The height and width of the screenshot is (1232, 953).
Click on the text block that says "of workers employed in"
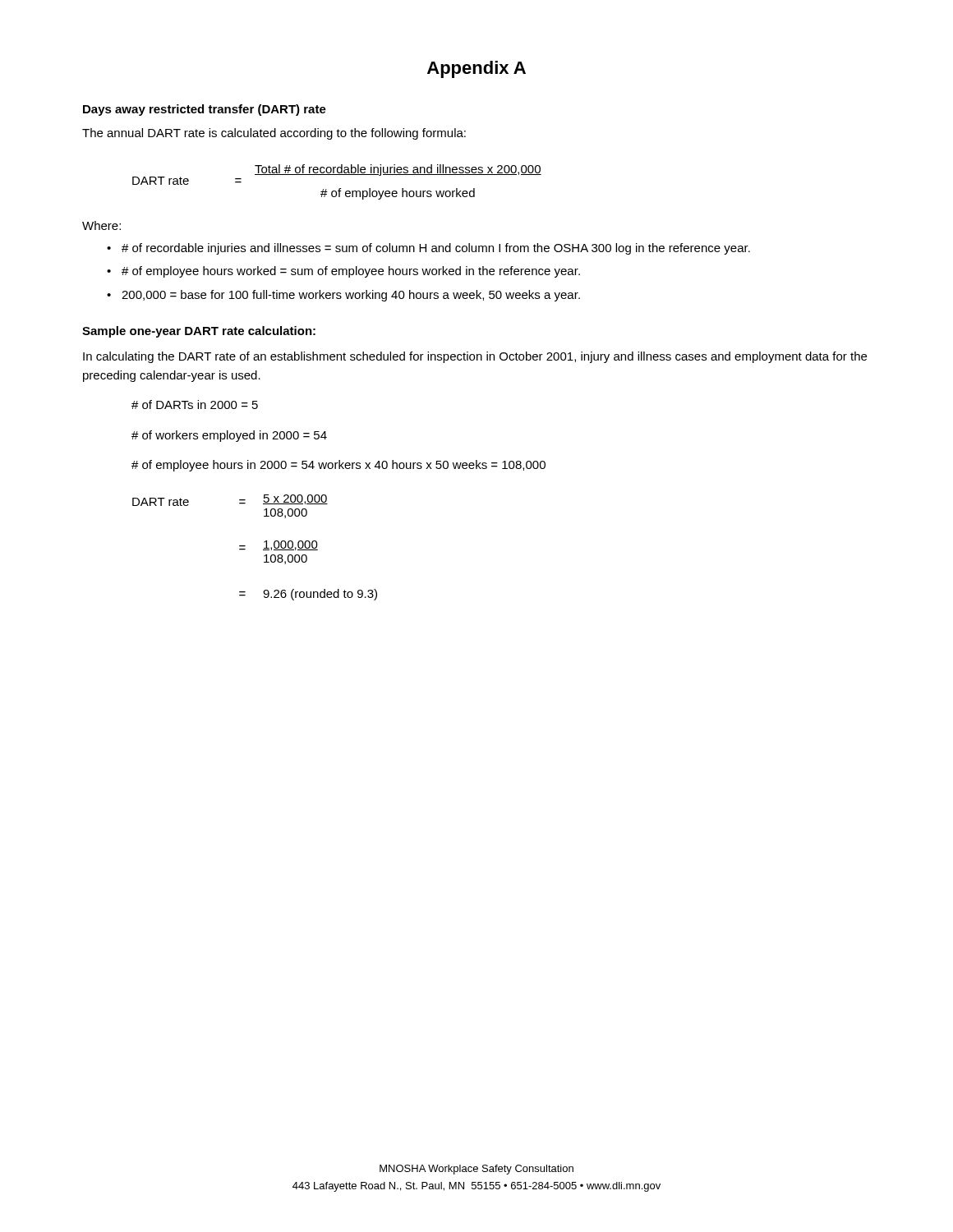click(229, 434)
